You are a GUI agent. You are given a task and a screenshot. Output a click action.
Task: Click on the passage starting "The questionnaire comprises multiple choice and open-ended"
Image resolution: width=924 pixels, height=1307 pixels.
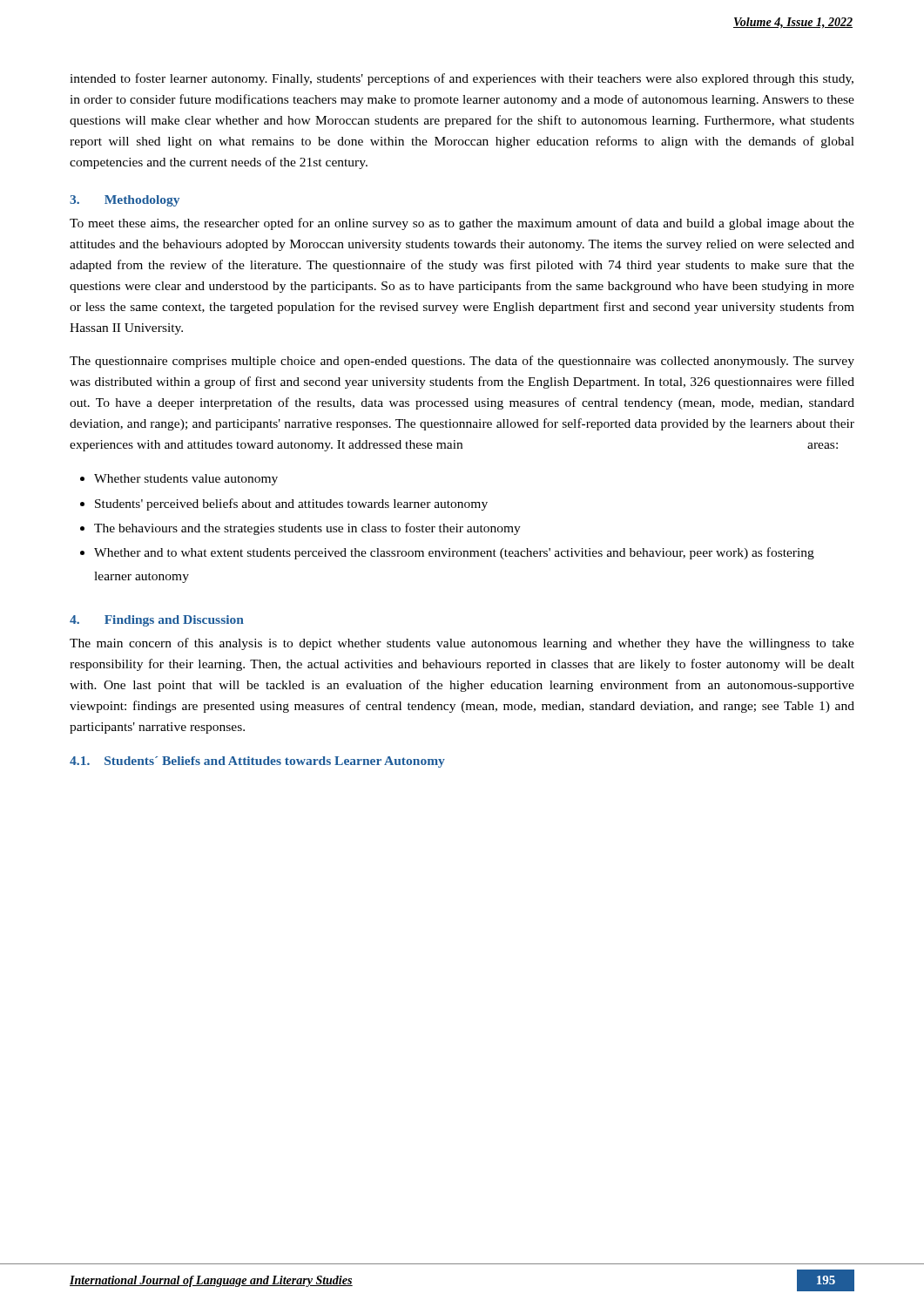pos(462,403)
